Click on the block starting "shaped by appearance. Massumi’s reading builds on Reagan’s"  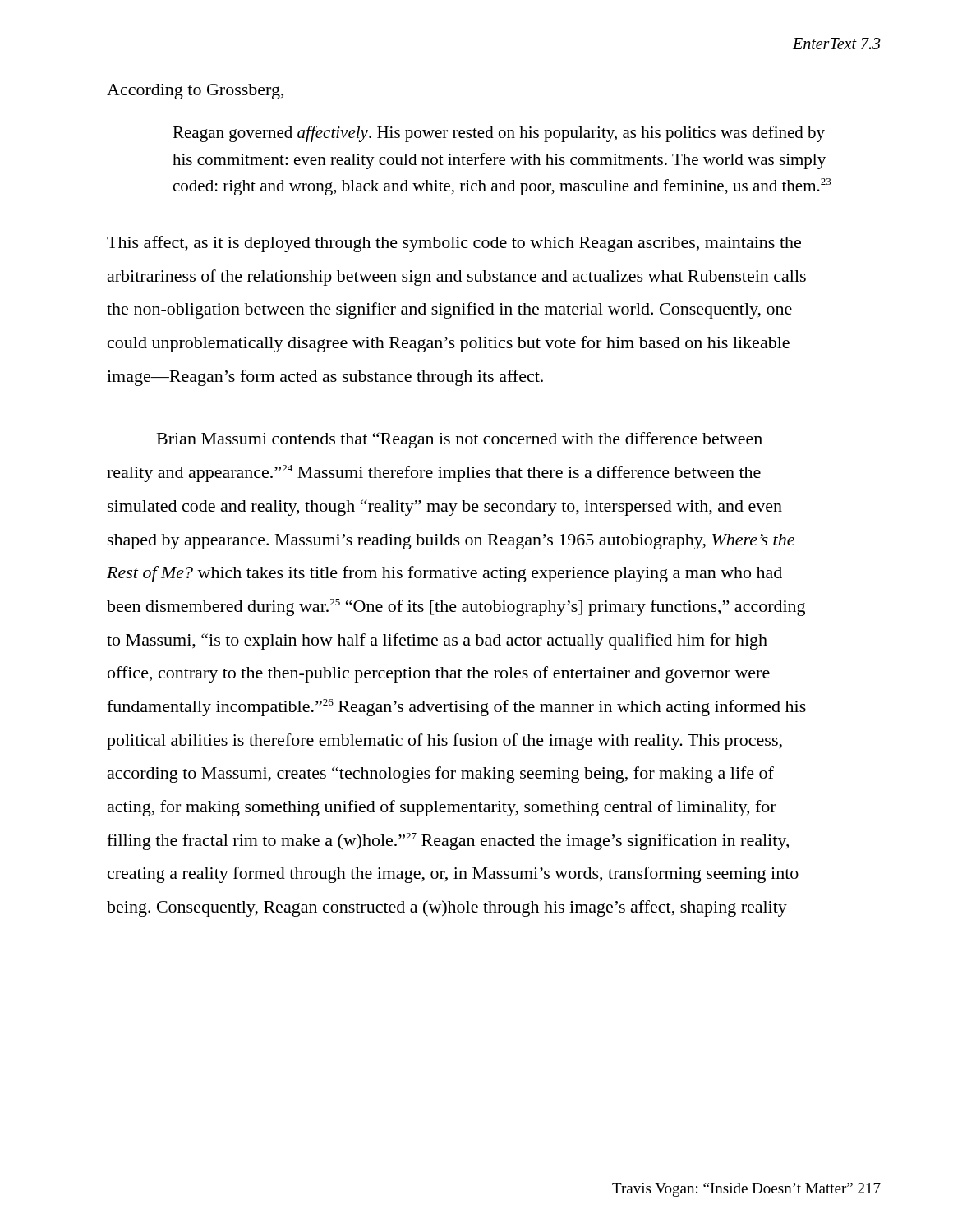pyautogui.click(x=451, y=539)
